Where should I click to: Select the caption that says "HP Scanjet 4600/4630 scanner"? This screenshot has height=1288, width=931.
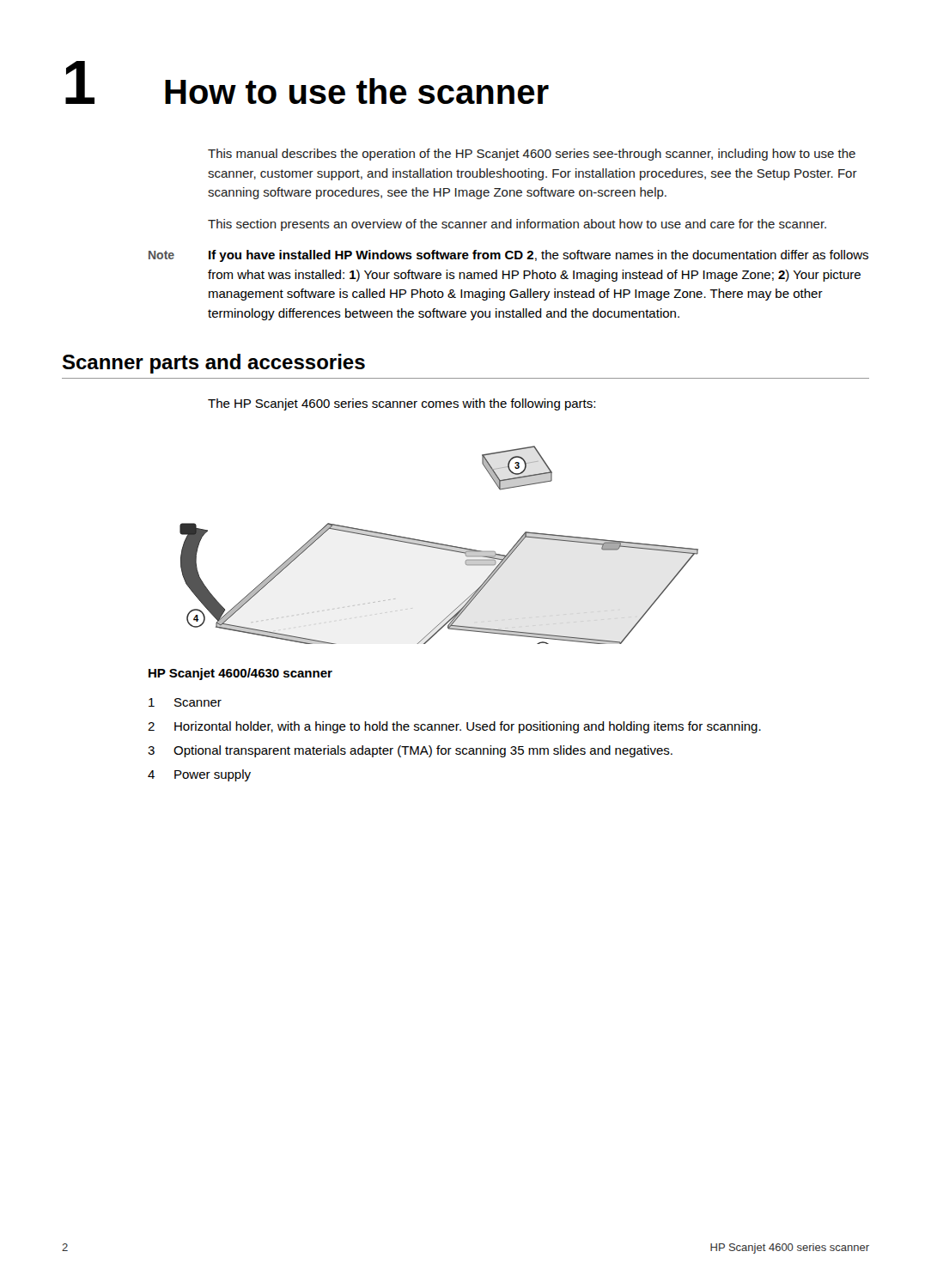point(240,672)
